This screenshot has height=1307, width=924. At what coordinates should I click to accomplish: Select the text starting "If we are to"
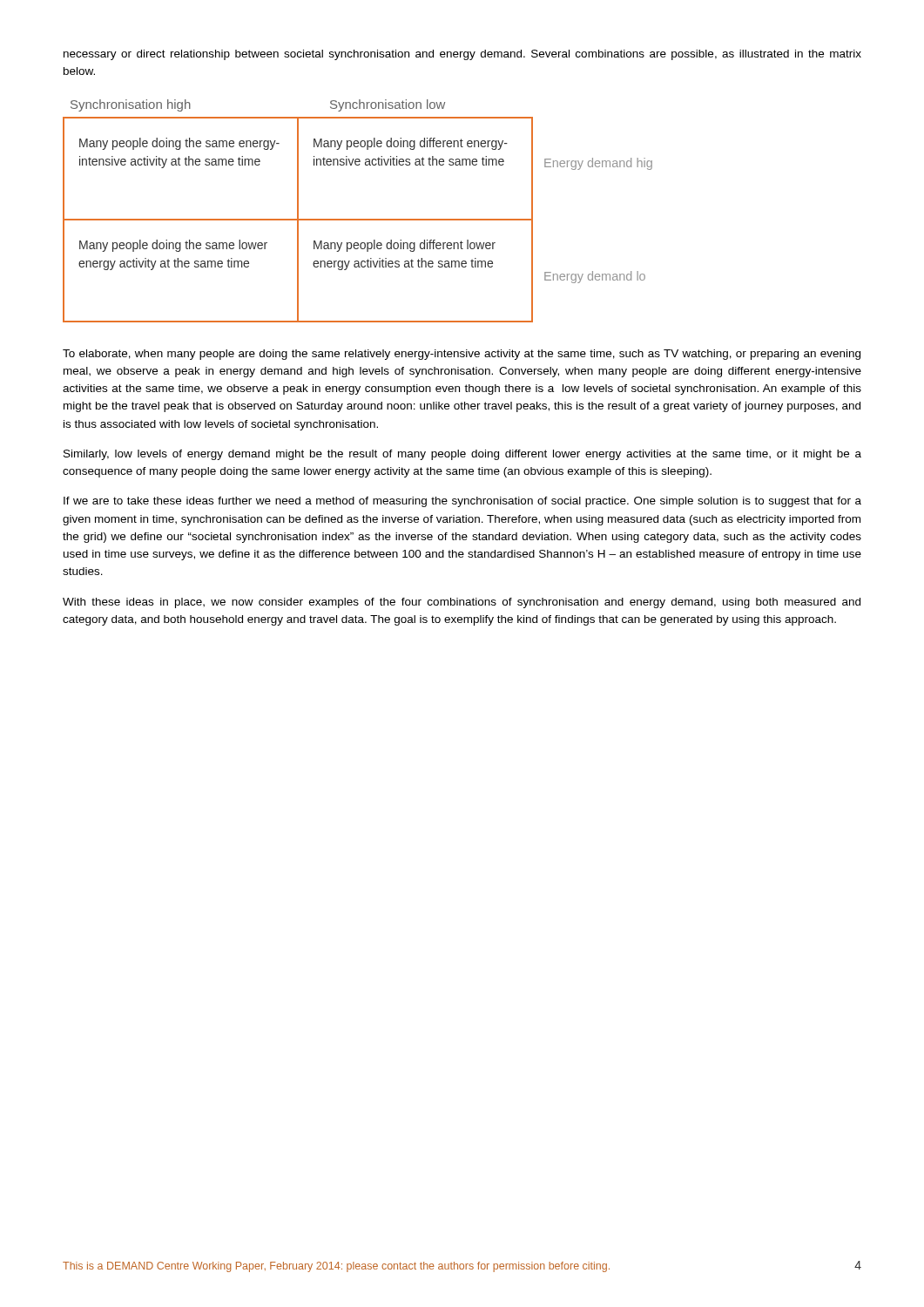(462, 536)
